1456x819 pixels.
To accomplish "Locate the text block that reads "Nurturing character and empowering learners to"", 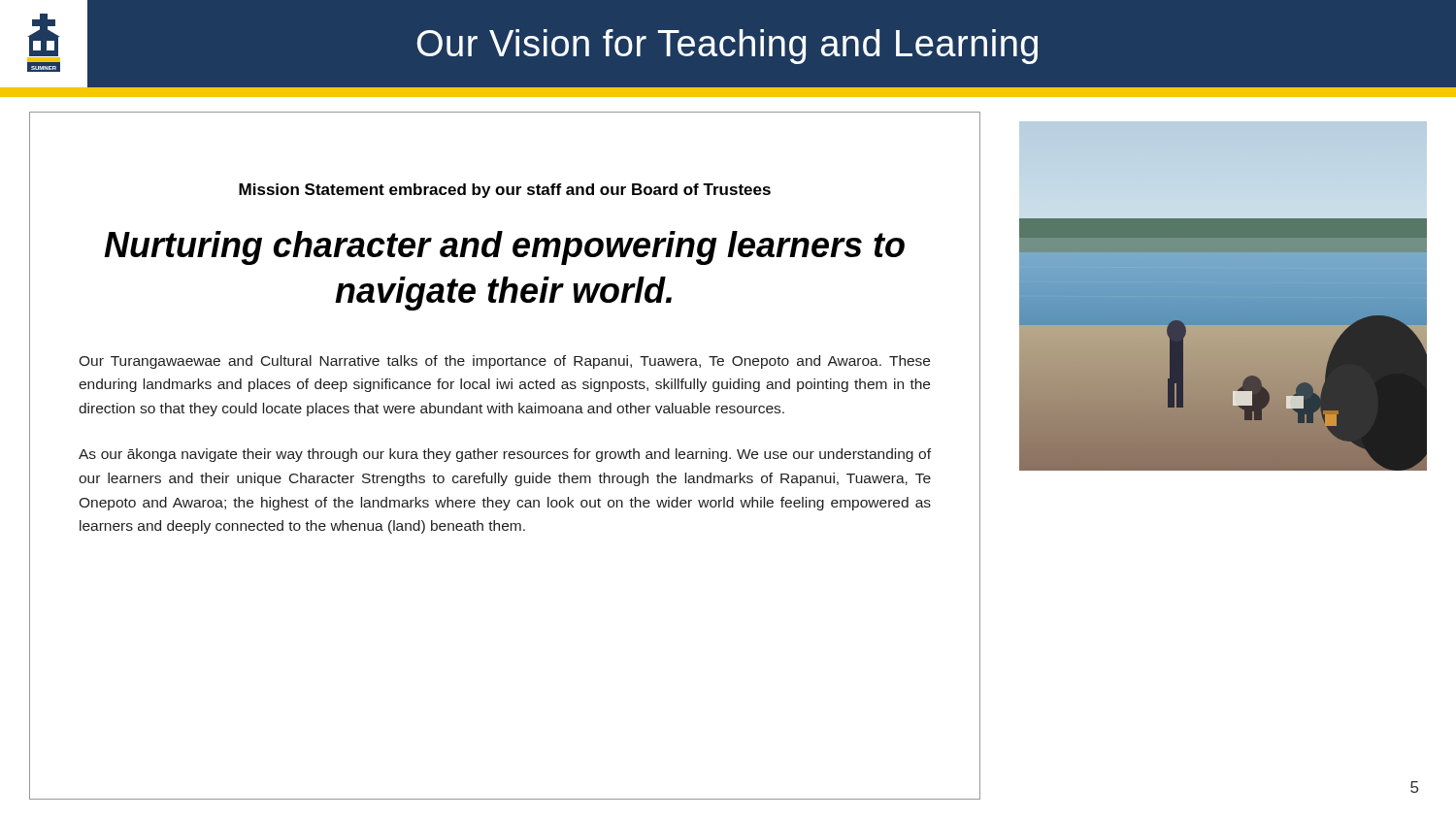I will point(505,268).
